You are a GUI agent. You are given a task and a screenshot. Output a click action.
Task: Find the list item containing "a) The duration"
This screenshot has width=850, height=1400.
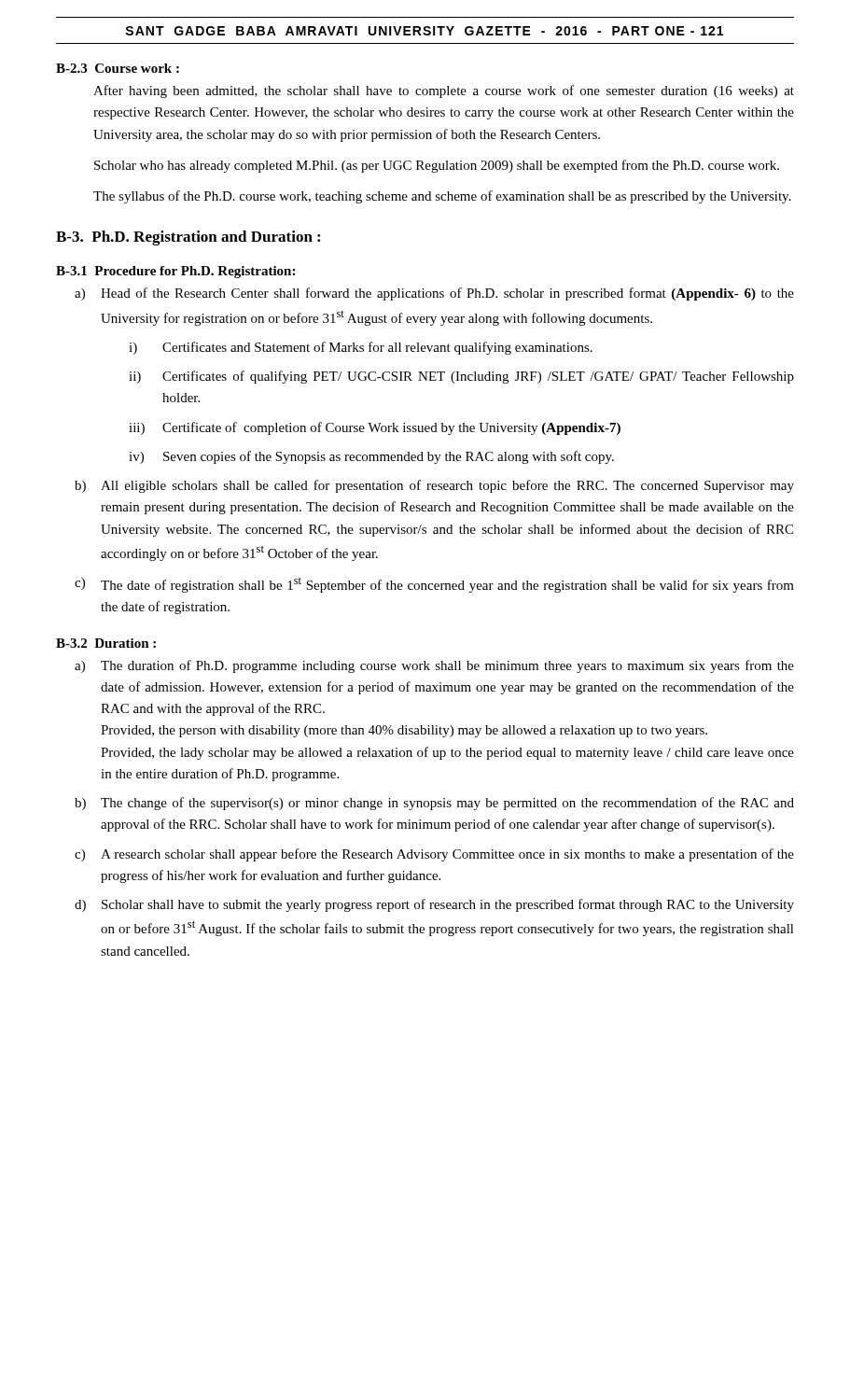pos(434,720)
